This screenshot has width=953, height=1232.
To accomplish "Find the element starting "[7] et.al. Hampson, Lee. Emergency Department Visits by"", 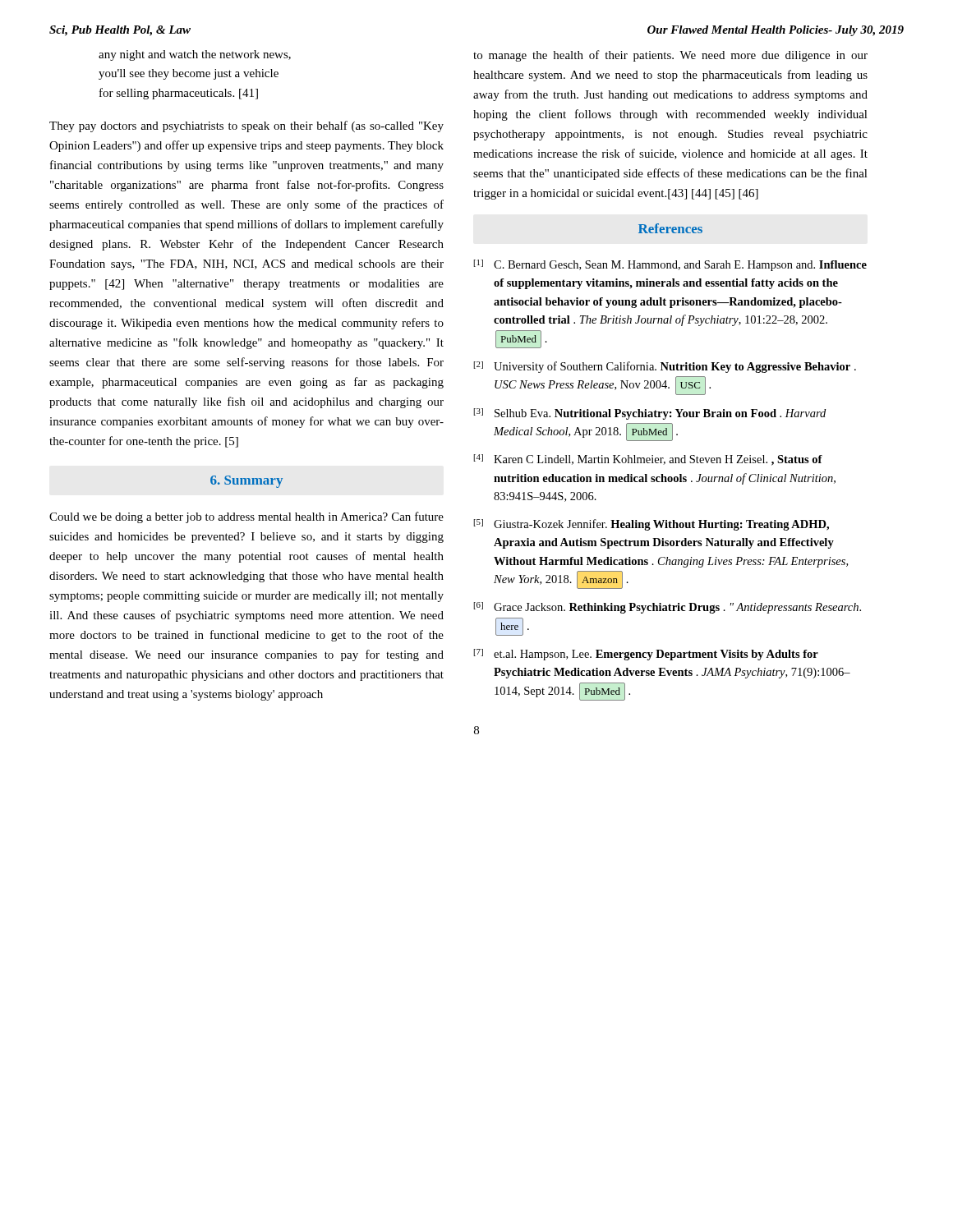I will (670, 673).
